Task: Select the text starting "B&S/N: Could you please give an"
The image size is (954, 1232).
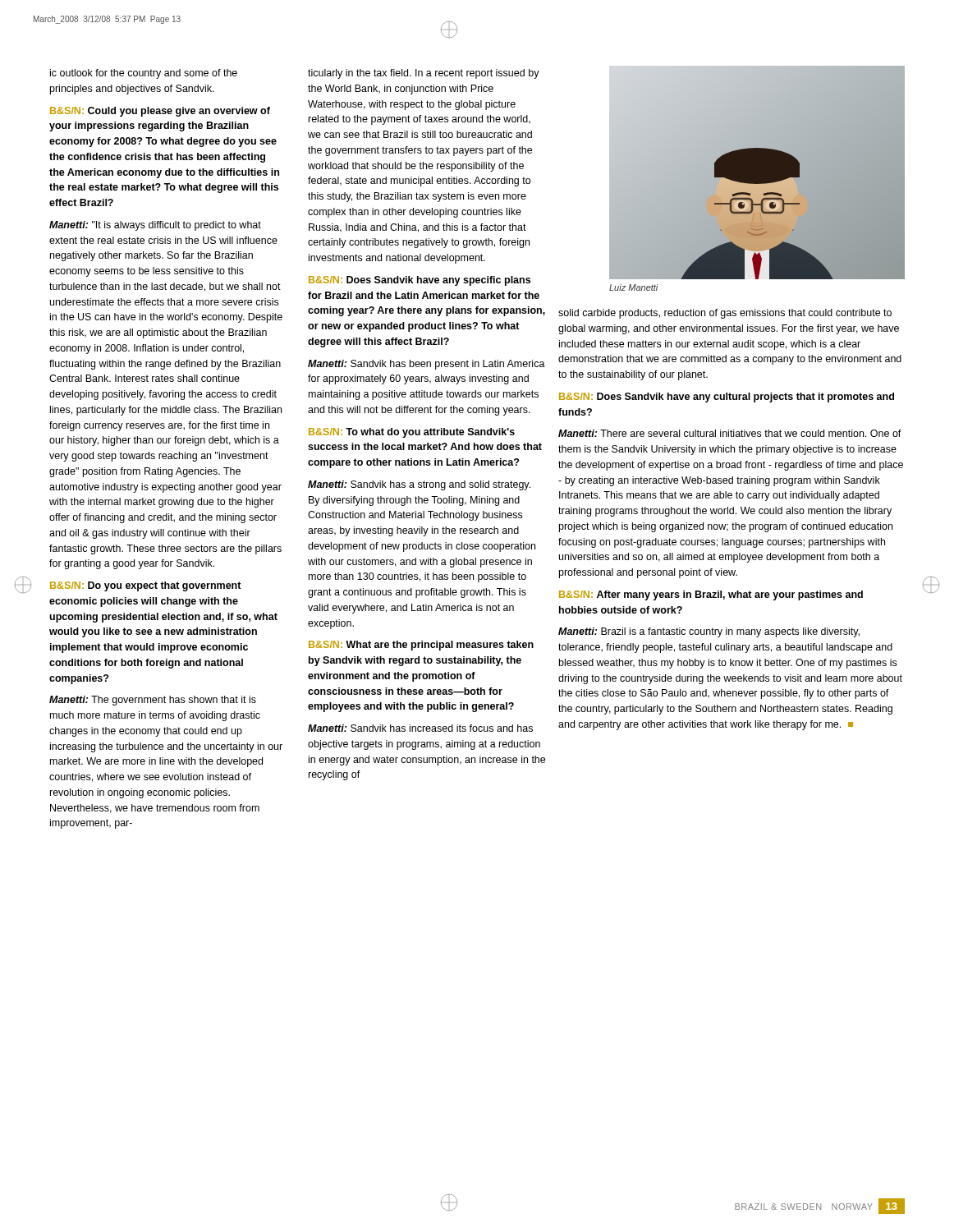Action: [x=165, y=157]
